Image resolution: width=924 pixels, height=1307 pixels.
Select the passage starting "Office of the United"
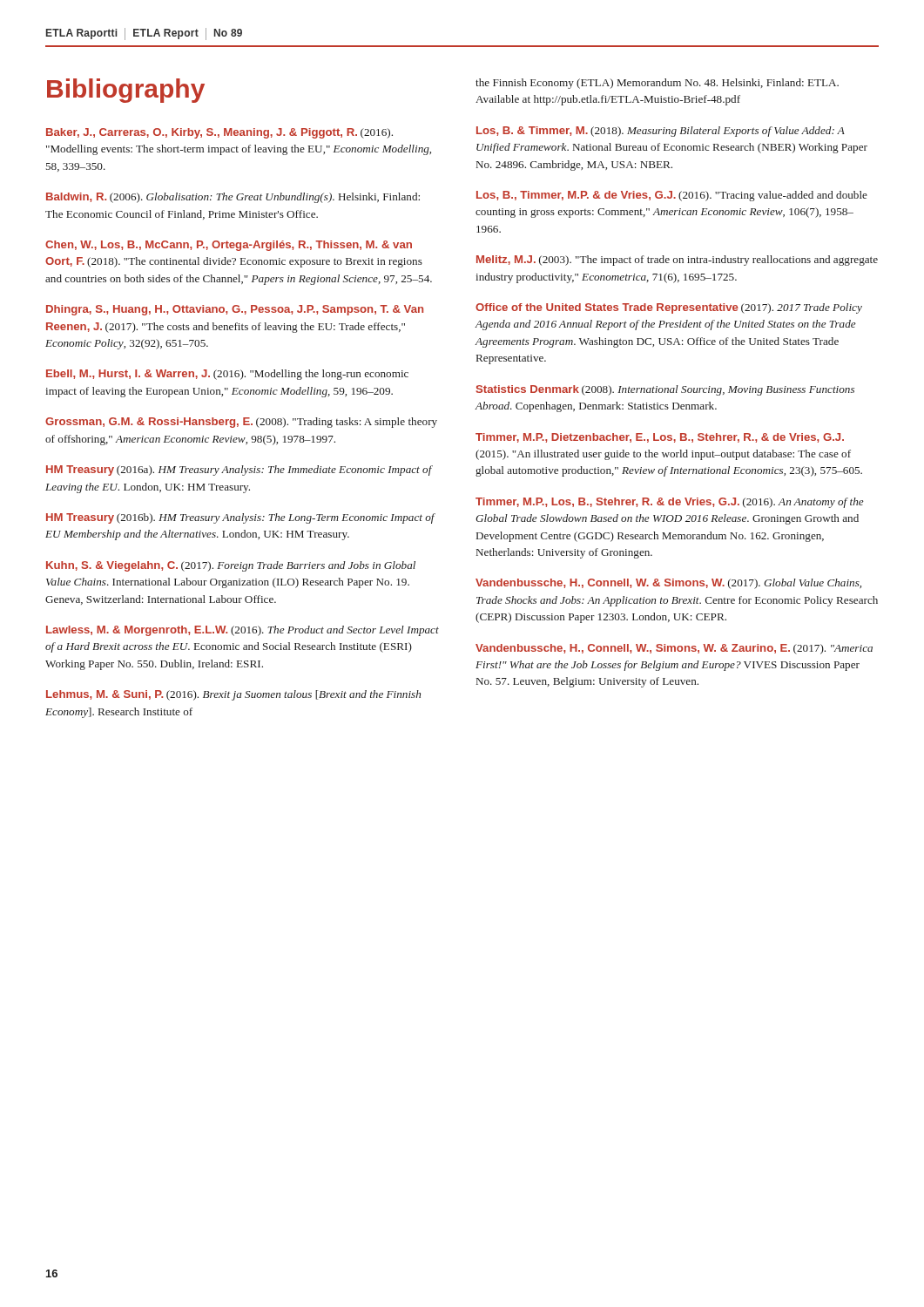click(x=669, y=333)
